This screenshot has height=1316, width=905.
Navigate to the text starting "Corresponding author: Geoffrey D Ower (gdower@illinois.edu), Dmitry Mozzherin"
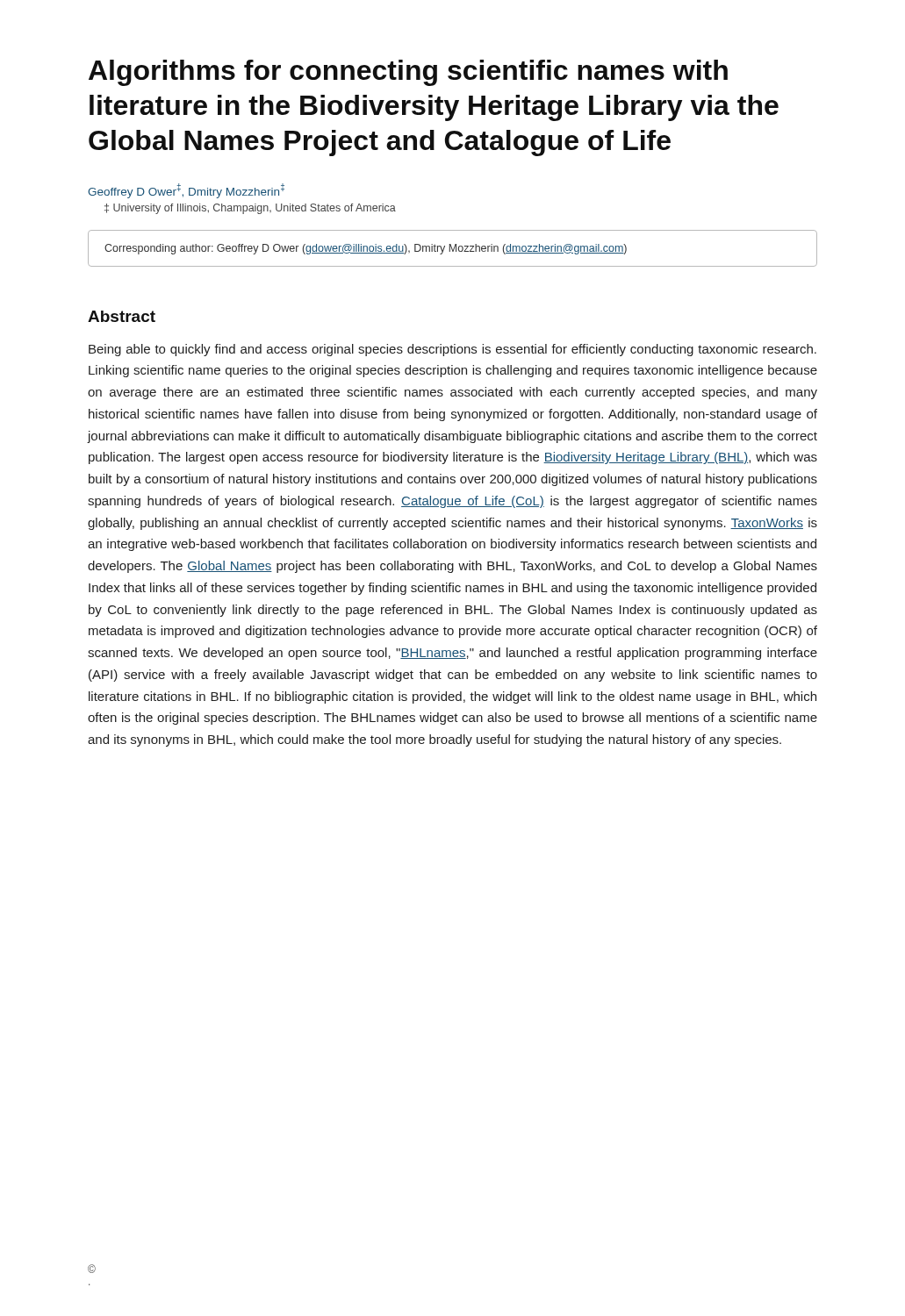pos(366,248)
